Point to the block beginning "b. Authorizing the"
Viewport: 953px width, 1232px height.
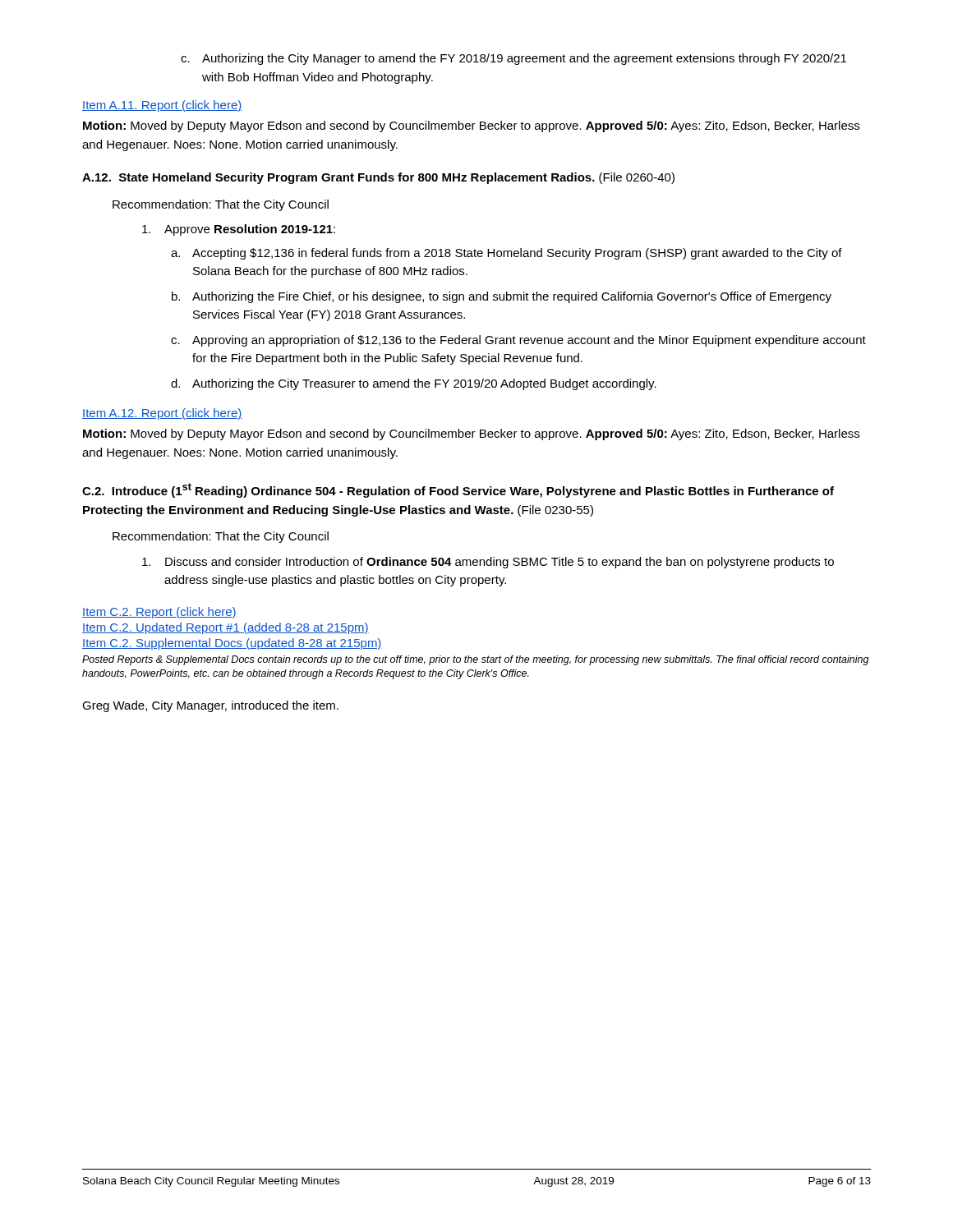(521, 306)
